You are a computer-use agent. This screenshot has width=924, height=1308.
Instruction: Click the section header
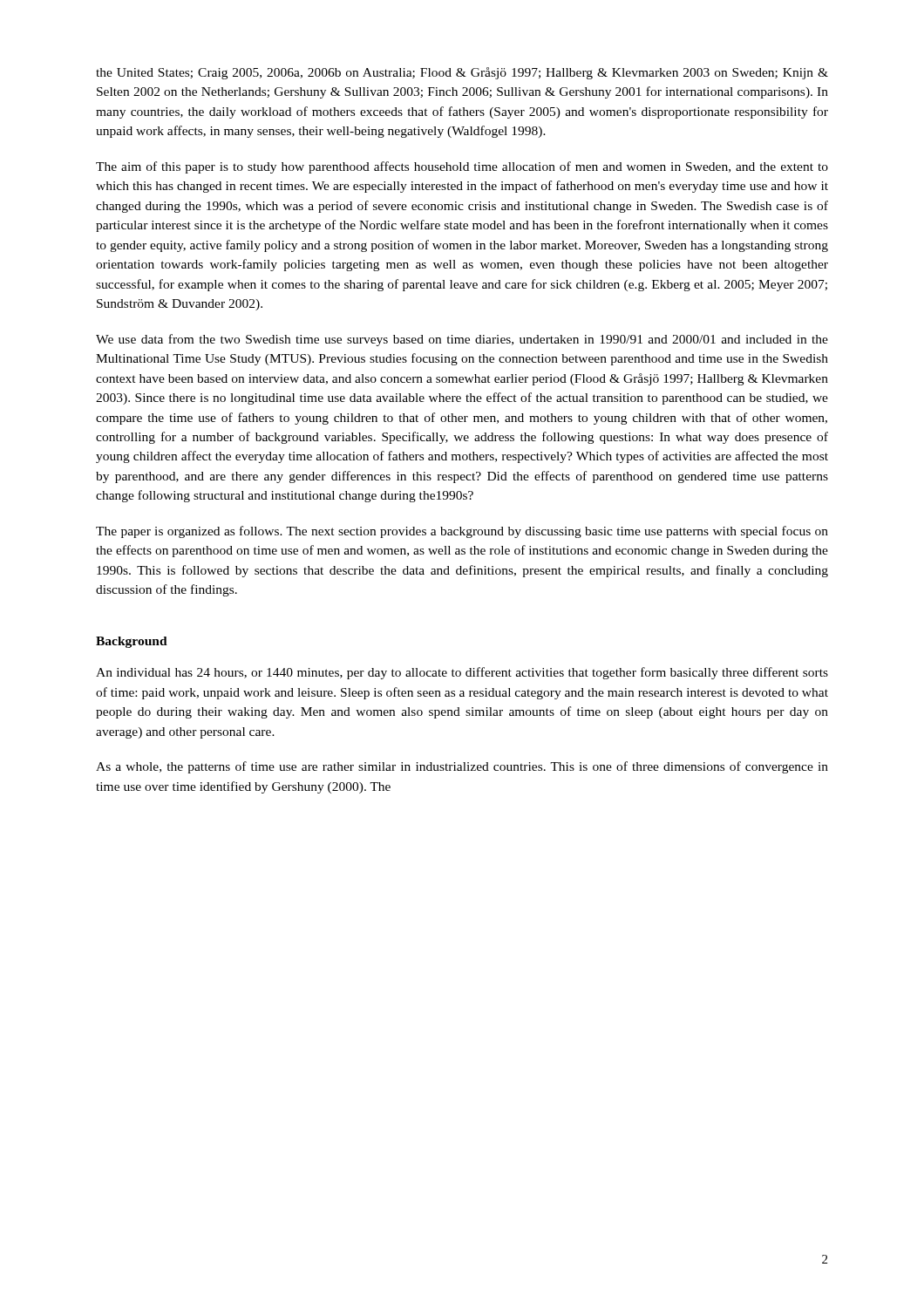click(x=131, y=640)
